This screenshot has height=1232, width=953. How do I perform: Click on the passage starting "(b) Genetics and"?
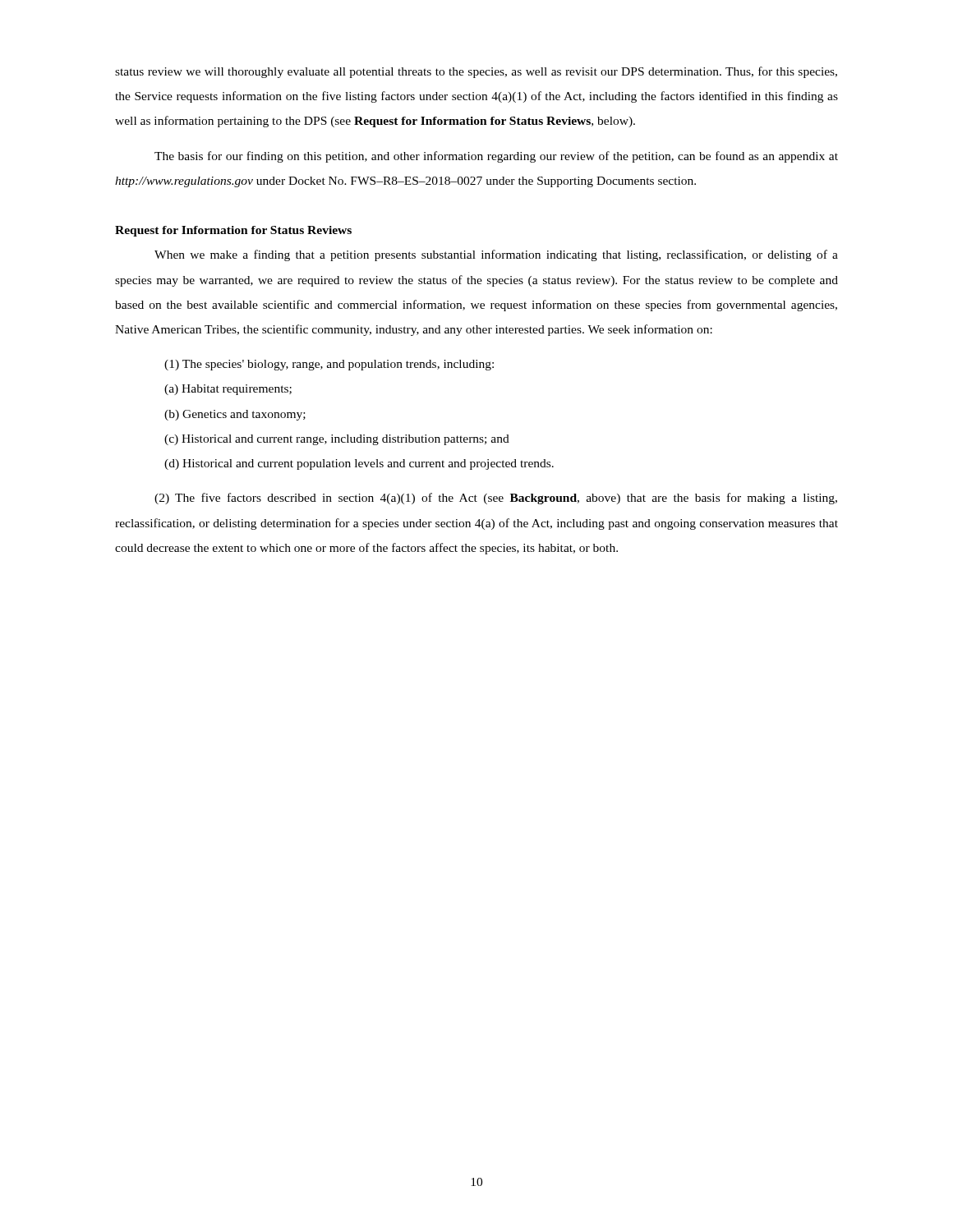click(x=235, y=415)
